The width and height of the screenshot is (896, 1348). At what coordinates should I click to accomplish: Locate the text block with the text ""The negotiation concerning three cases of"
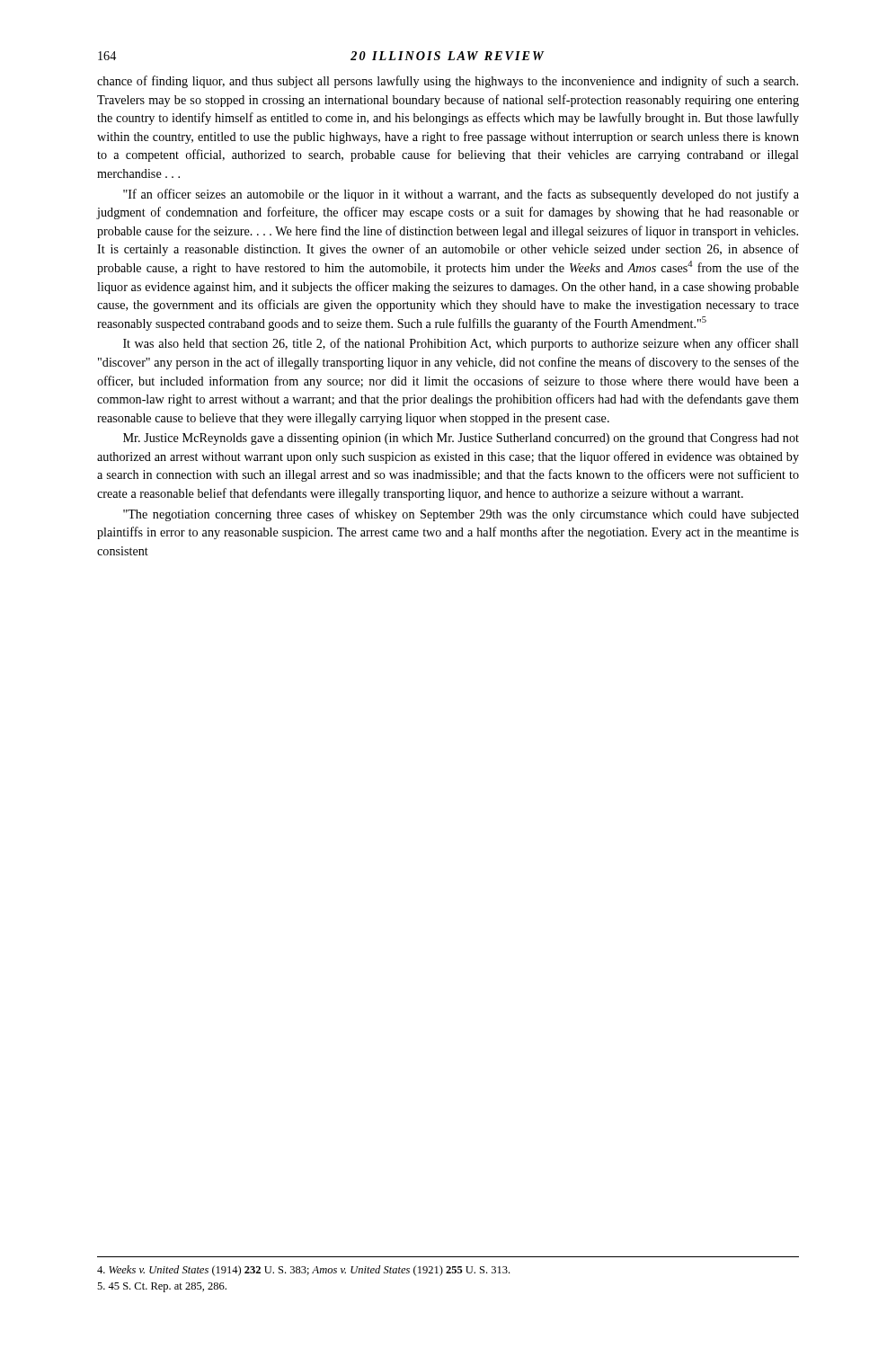[x=448, y=532]
